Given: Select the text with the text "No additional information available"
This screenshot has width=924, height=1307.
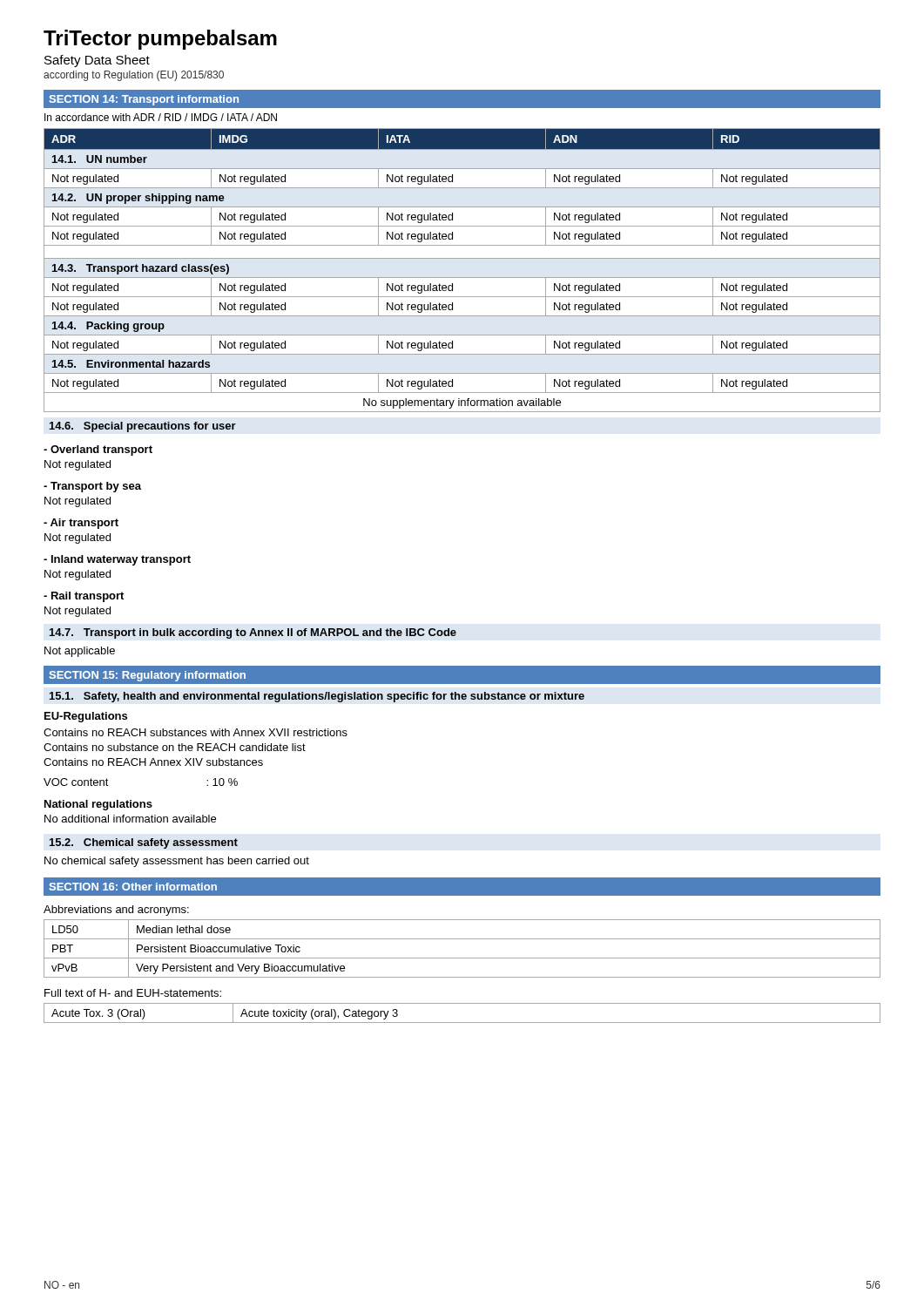Looking at the screenshot, I should click(130, 819).
